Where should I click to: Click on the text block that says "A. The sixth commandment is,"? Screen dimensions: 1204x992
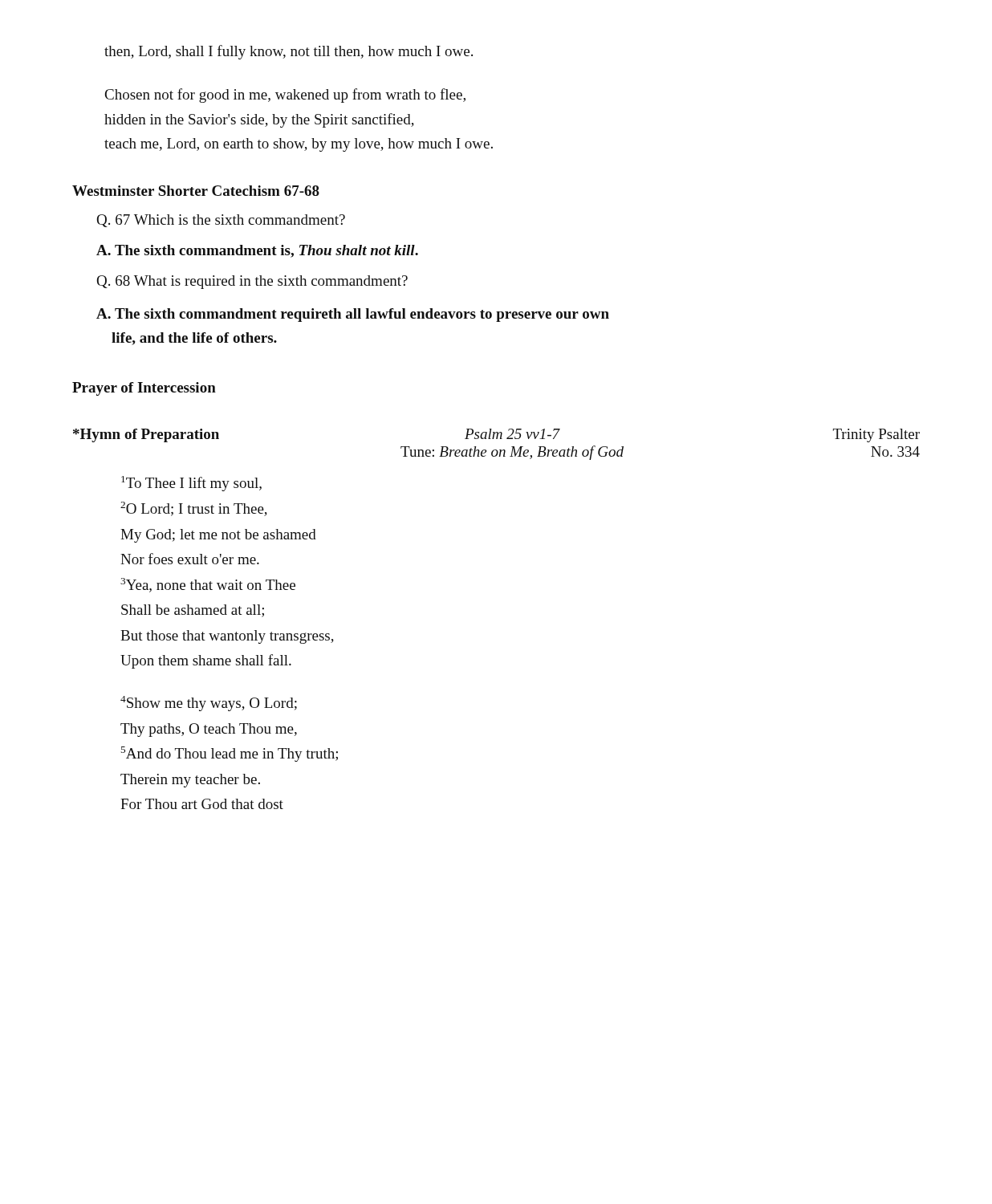pos(257,250)
